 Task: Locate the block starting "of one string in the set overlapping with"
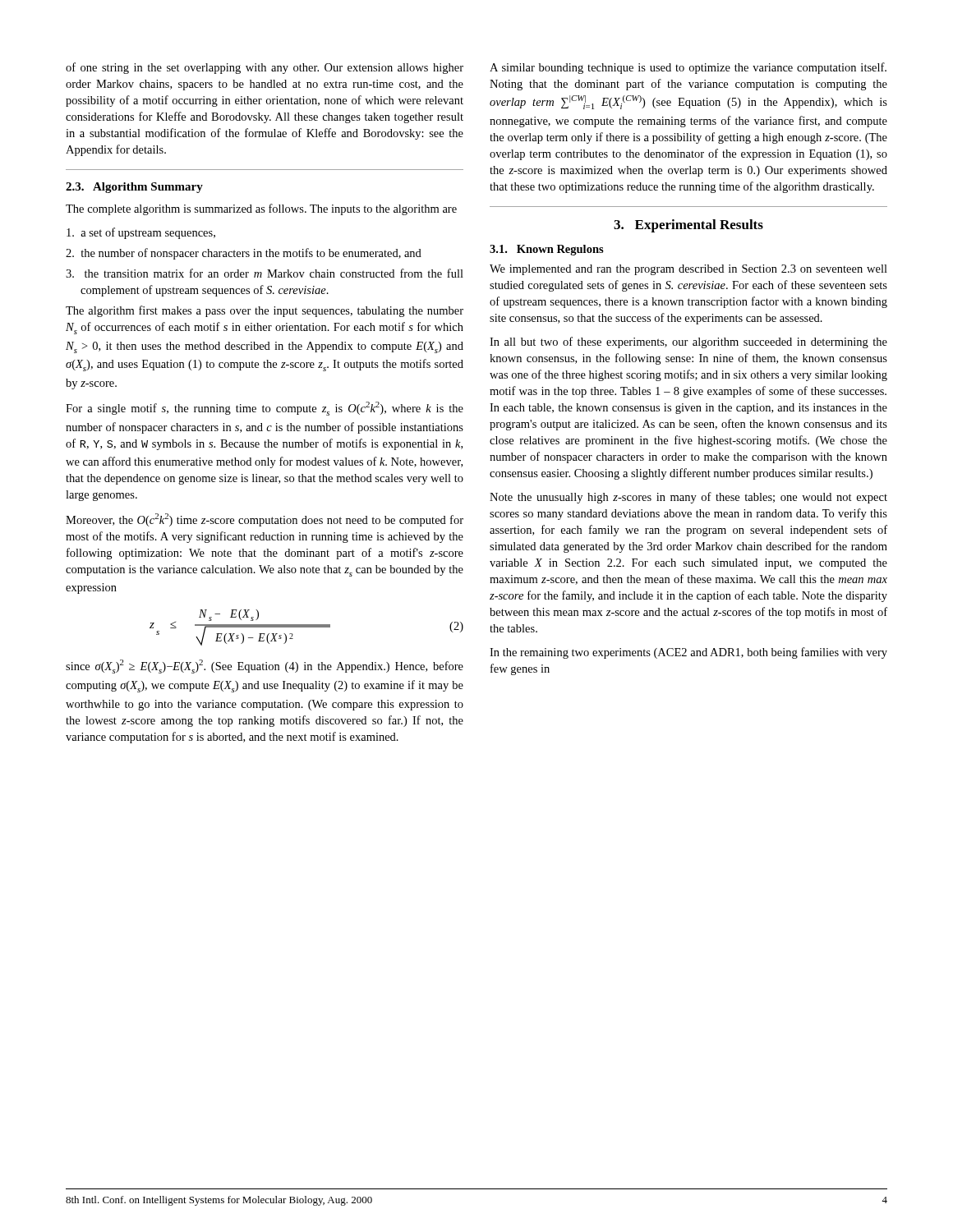265,108
